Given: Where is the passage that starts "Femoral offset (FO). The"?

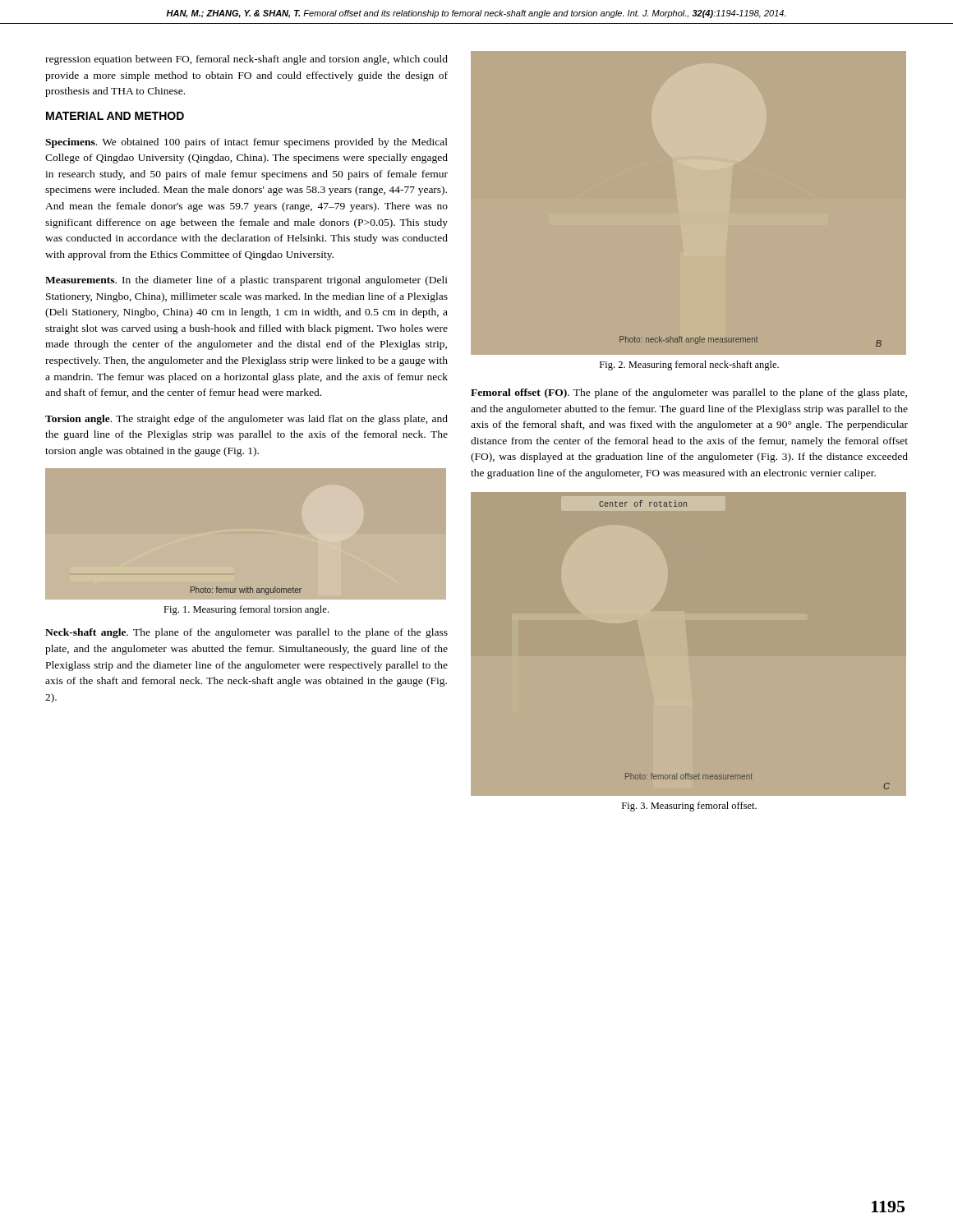Looking at the screenshot, I should (x=689, y=432).
